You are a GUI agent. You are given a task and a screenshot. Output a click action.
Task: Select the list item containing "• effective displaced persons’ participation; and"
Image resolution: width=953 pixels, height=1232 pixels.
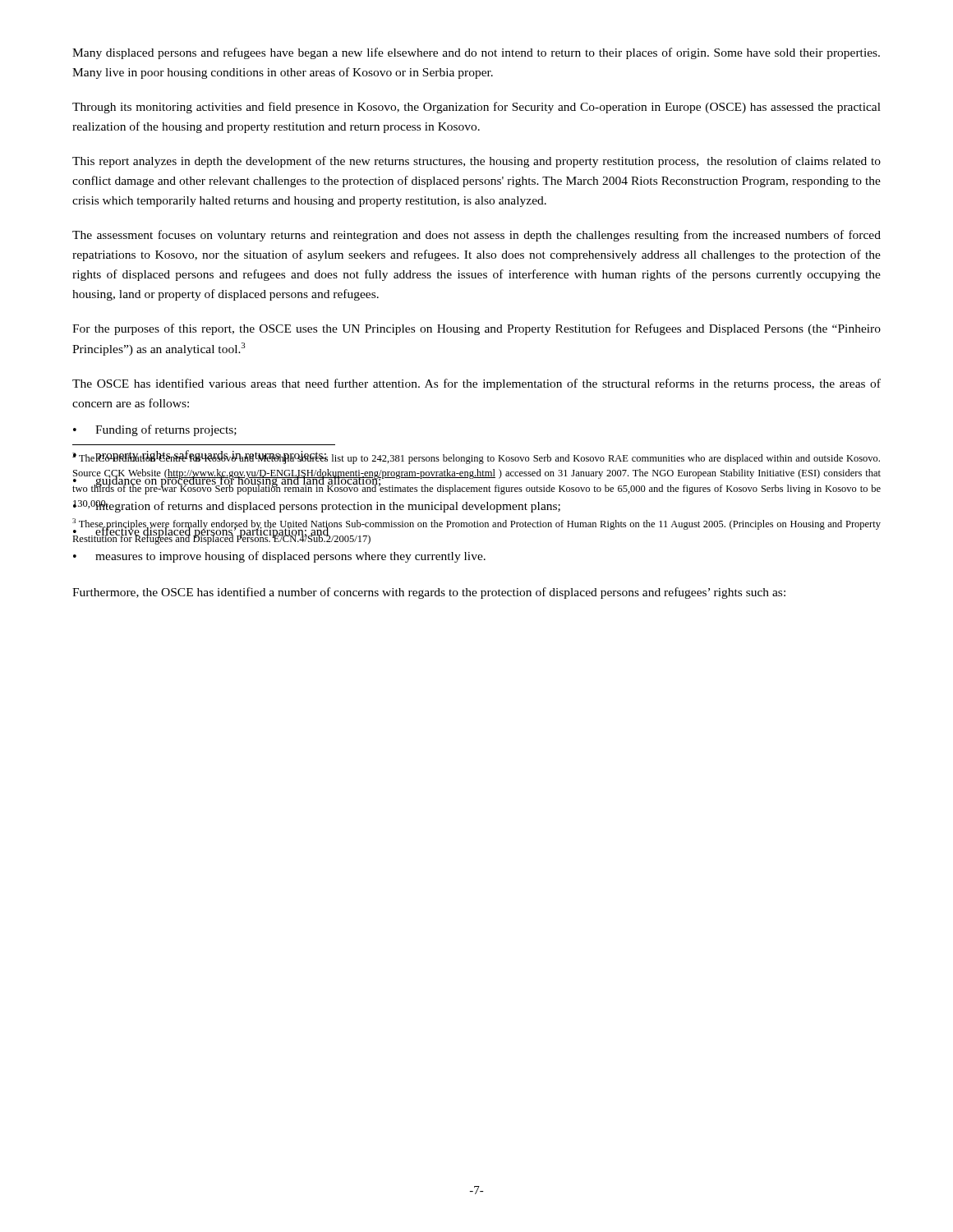click(476, 532)
